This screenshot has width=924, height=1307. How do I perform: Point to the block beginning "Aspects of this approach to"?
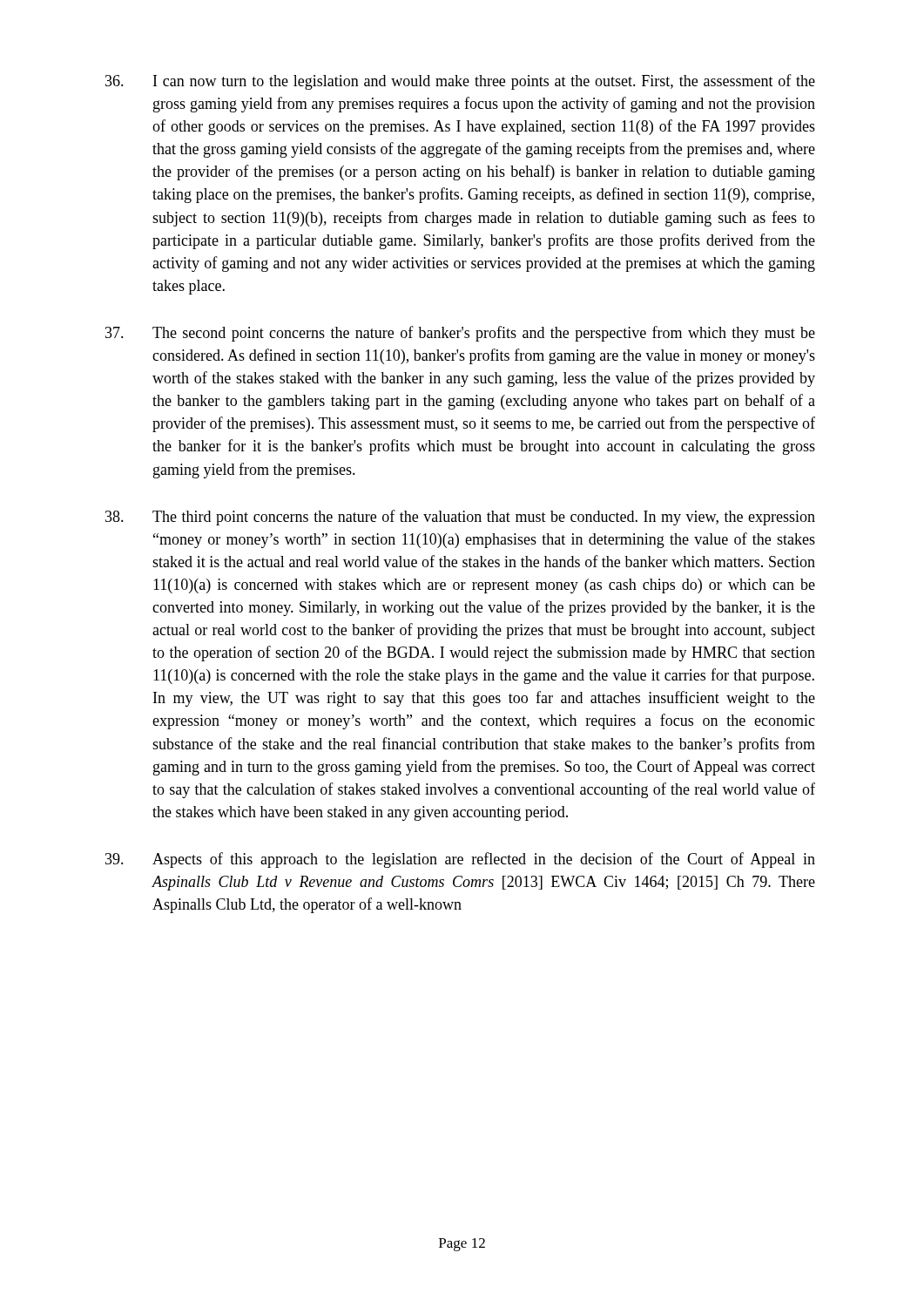tap(460, 882)
